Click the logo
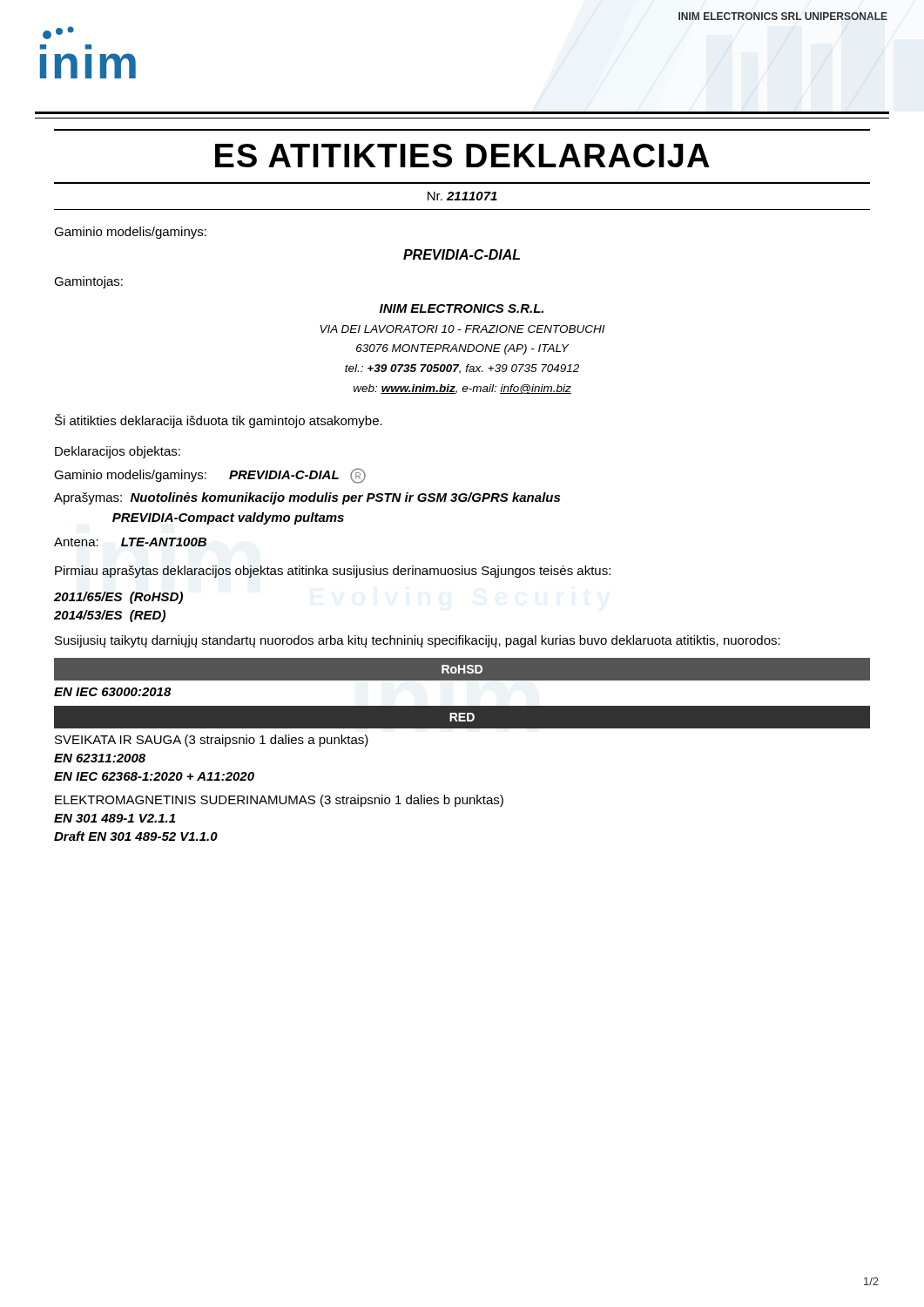 click(462, 56)
